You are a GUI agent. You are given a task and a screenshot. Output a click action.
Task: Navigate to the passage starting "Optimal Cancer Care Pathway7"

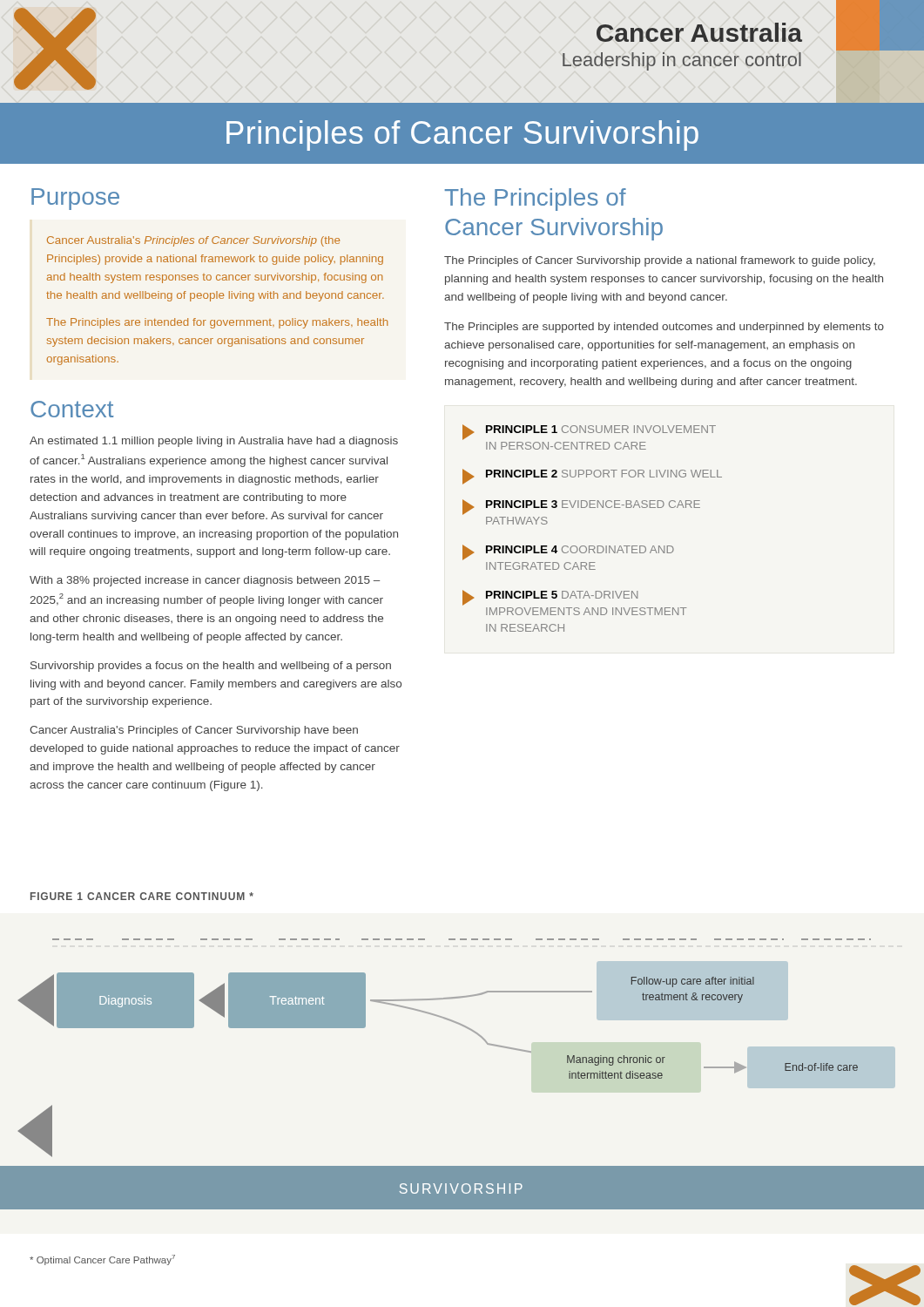(103, 1259)
